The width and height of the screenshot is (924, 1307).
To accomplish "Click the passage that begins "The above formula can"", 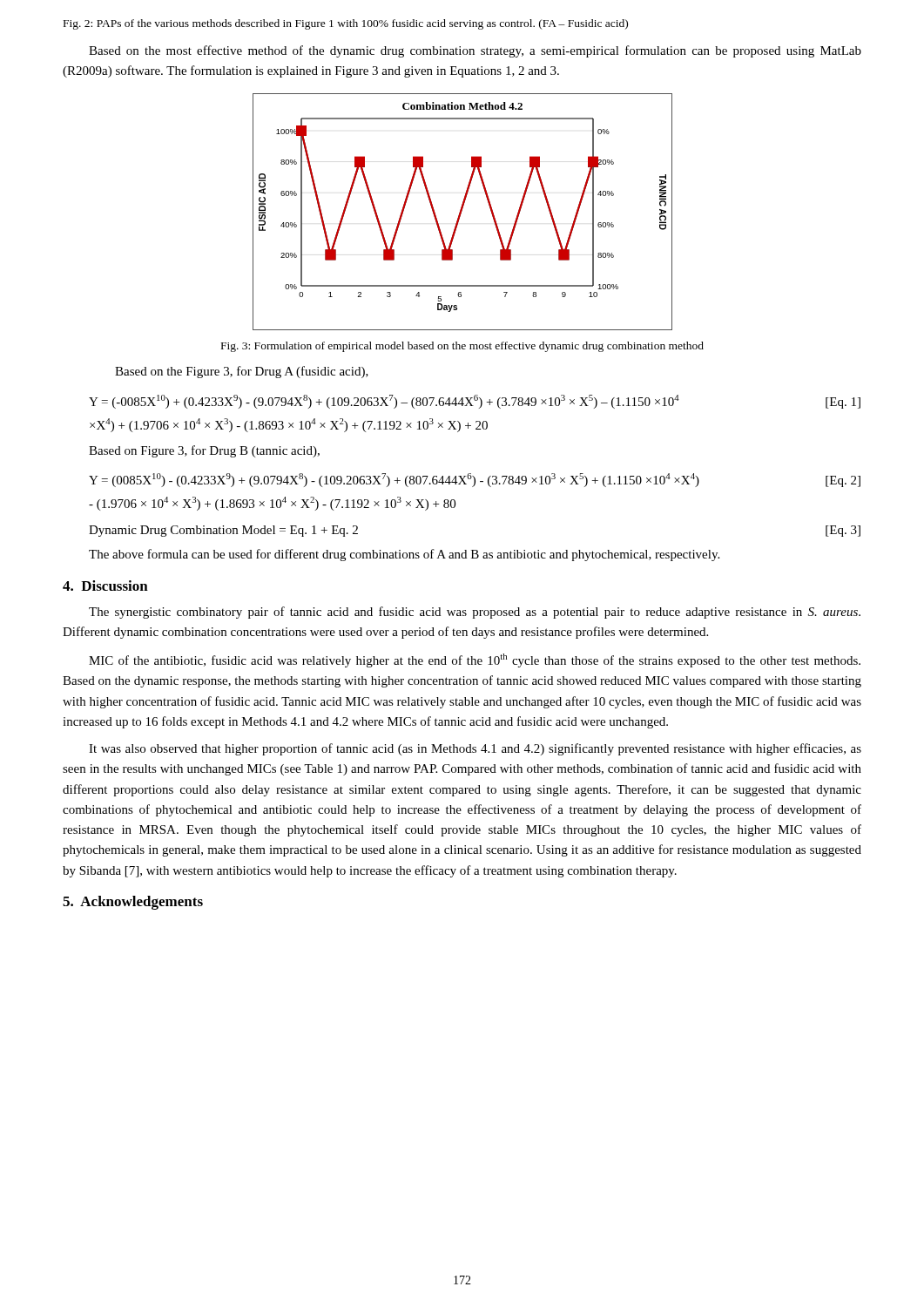I will click(x=405, y=554).
